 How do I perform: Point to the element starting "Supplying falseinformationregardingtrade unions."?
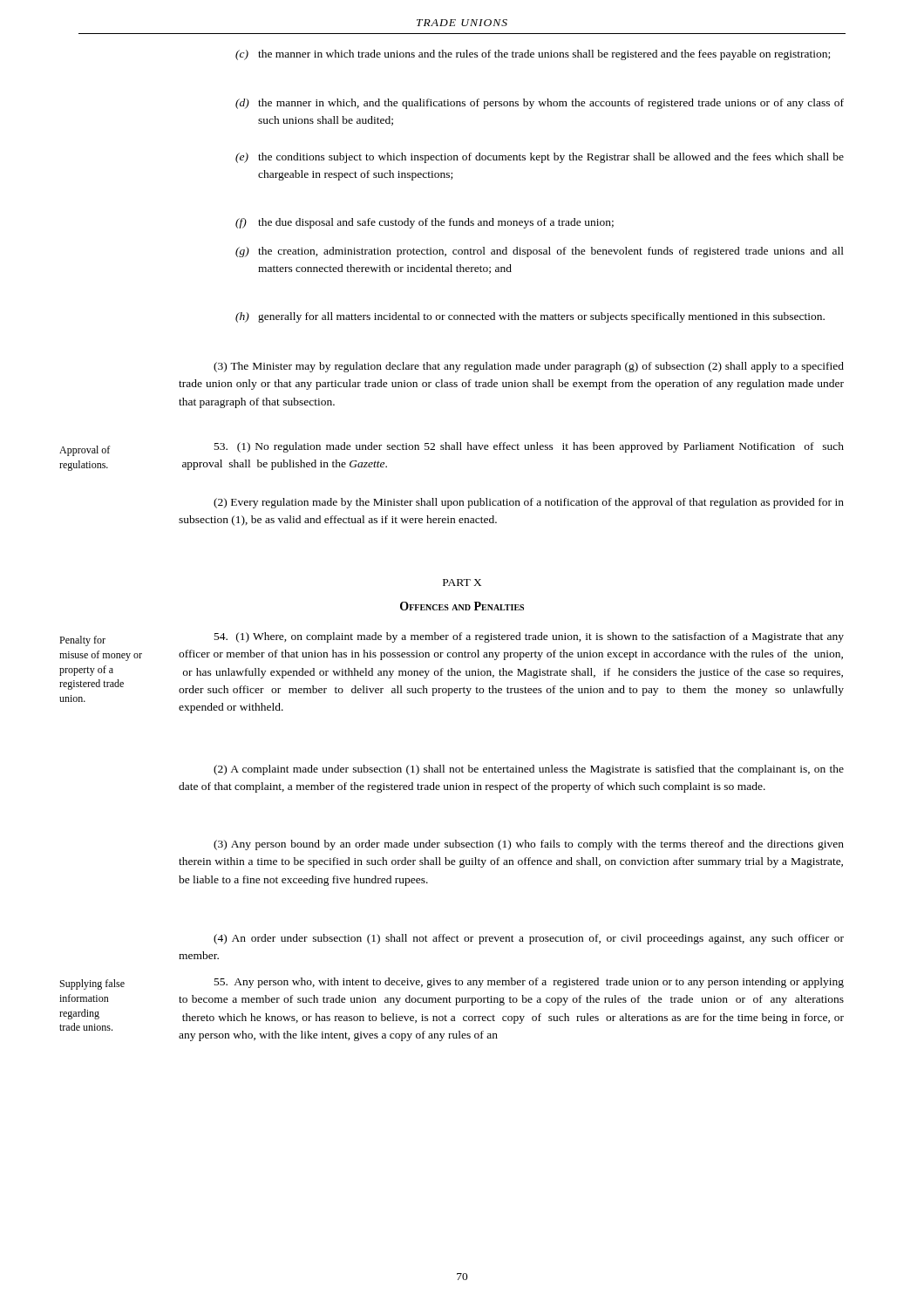pyautogui.click(x=92, y=1006)
